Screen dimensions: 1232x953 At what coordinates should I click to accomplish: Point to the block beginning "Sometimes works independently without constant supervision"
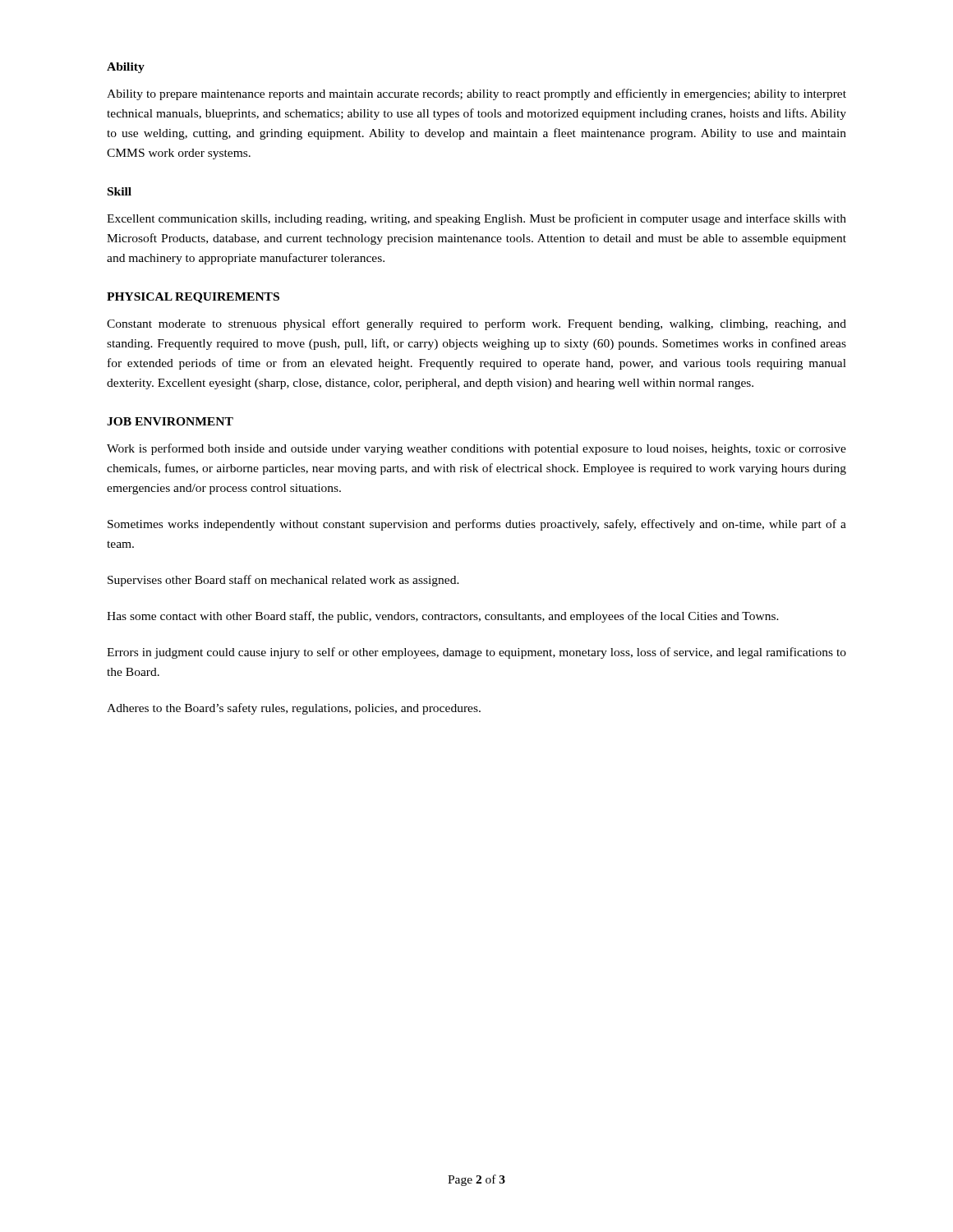[x=476, y=534]
